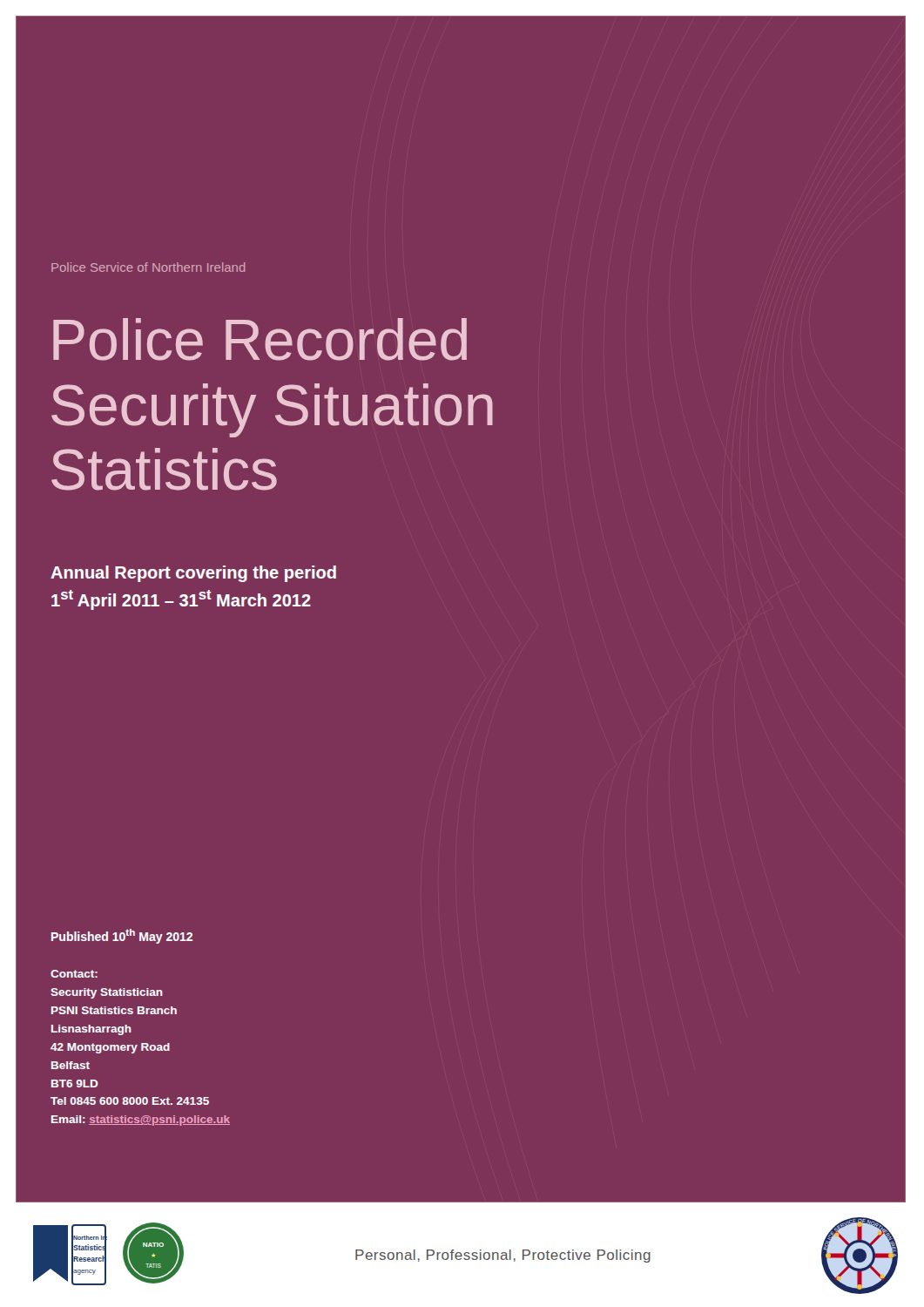Find the text with the text "Published 10th May 2012"
The image size is (924, 1307).
pos(122,935)
